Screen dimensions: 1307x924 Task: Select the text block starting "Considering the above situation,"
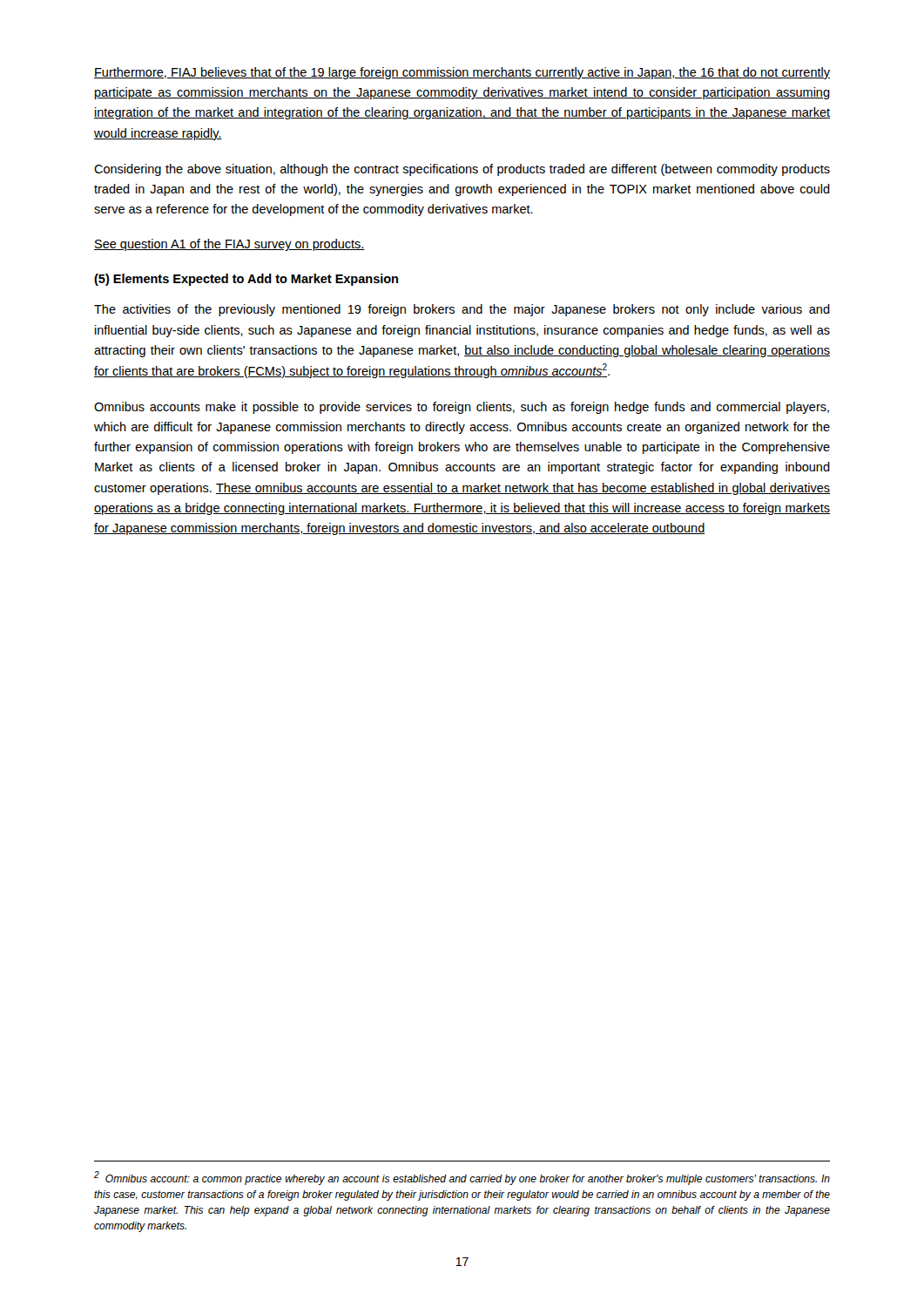pos(462,189)
